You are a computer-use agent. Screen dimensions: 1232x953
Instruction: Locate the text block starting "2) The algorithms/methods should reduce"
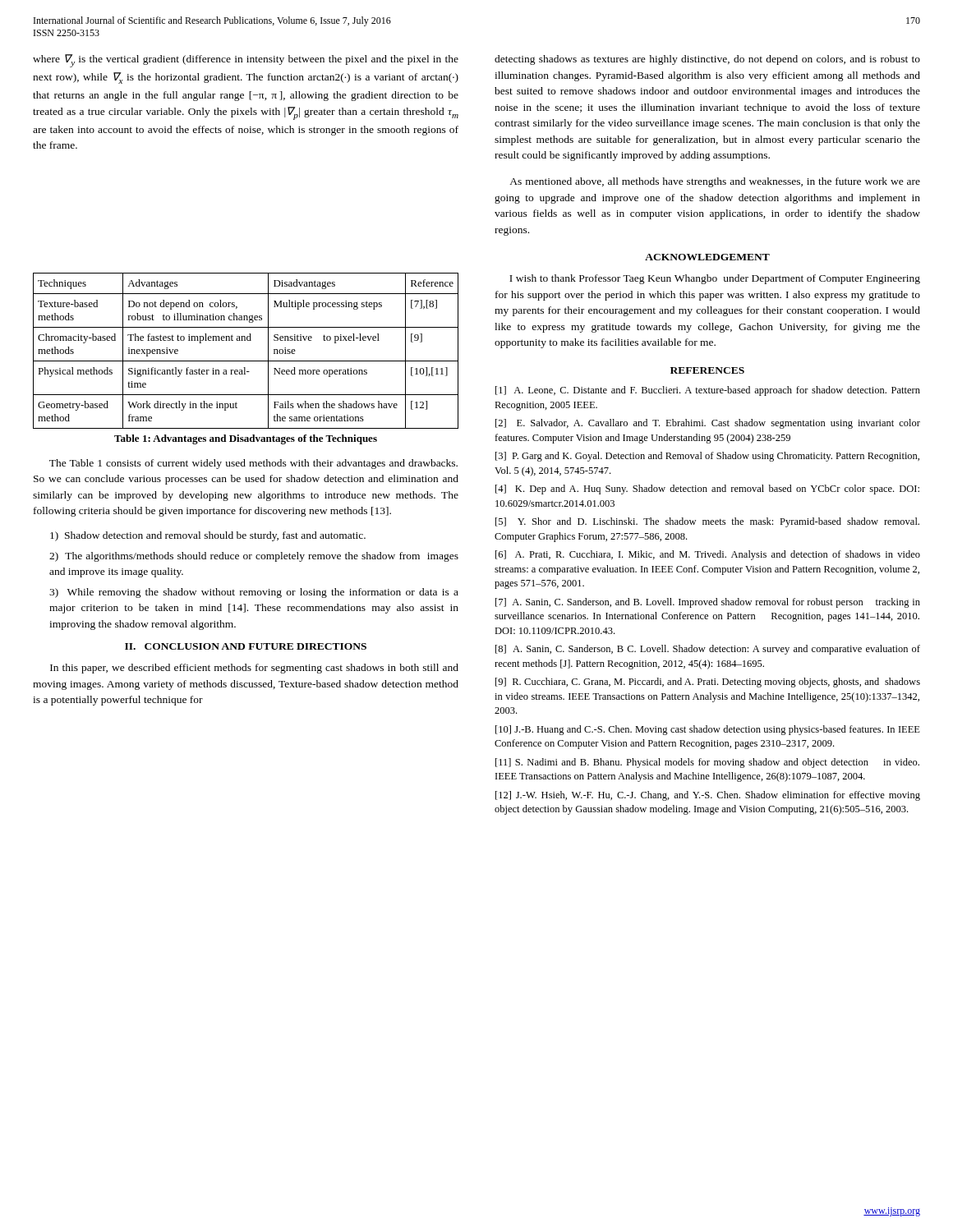click(254, 563)
